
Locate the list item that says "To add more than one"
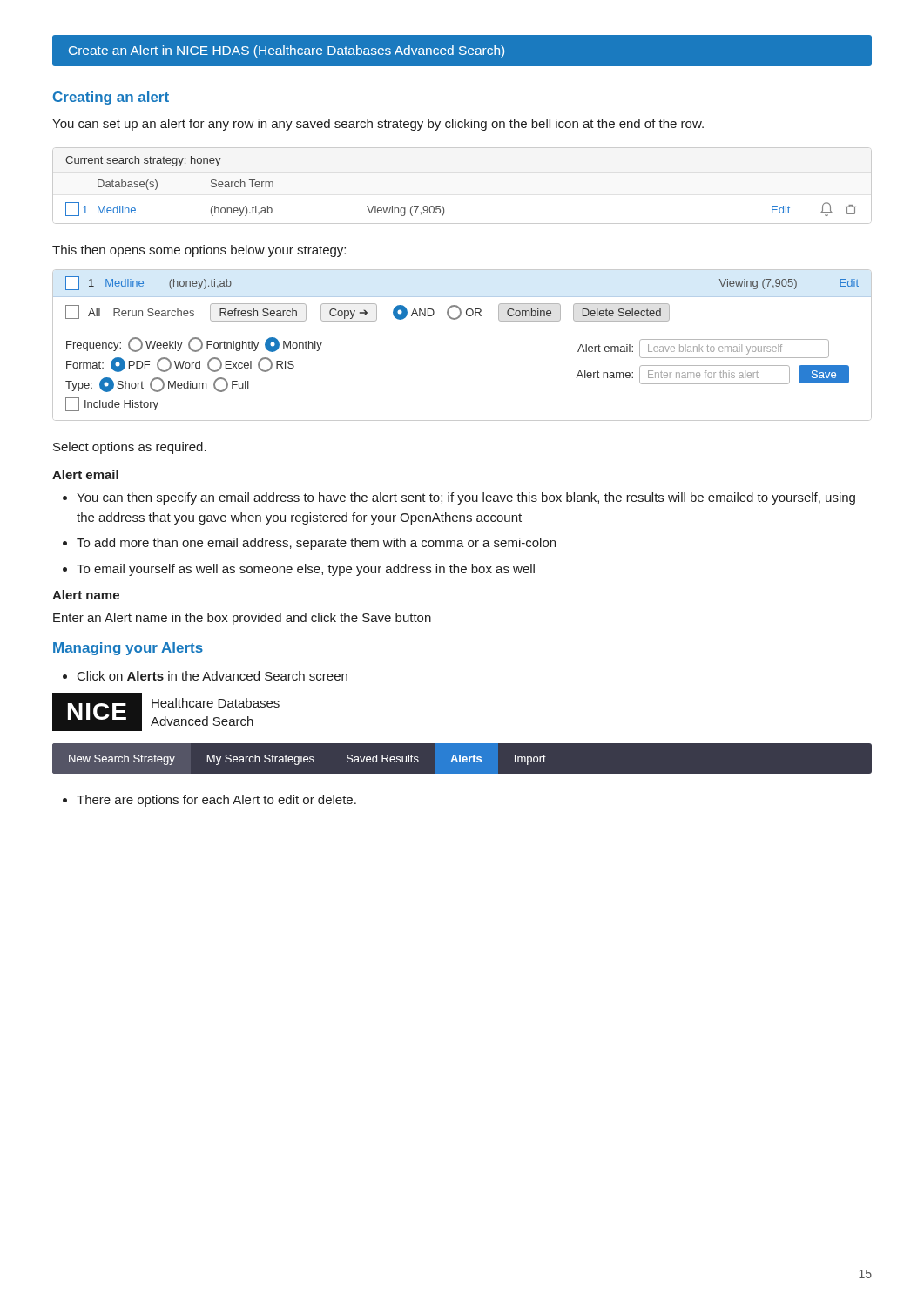point(317,543)
